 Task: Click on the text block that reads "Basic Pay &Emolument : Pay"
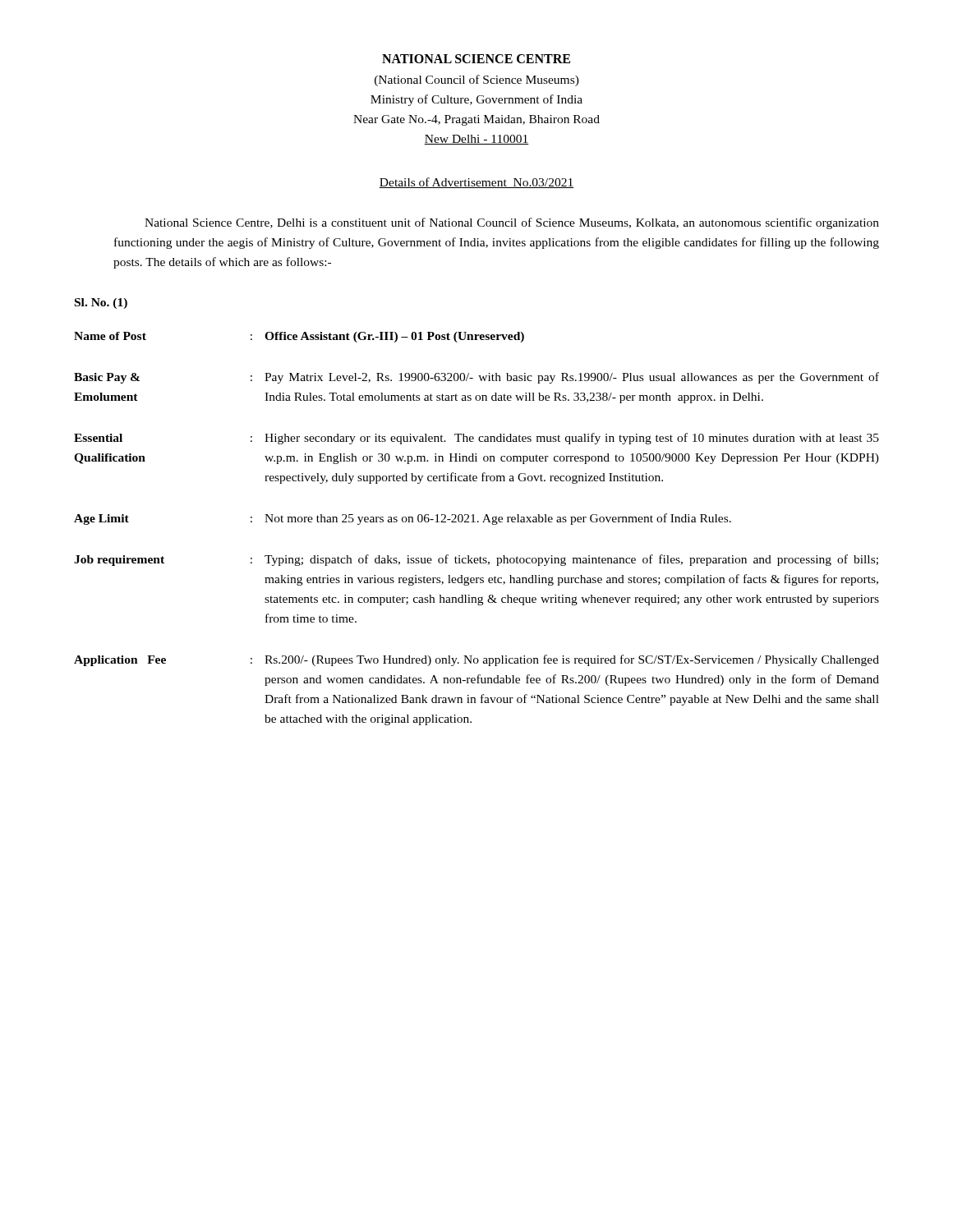[476, 387]
